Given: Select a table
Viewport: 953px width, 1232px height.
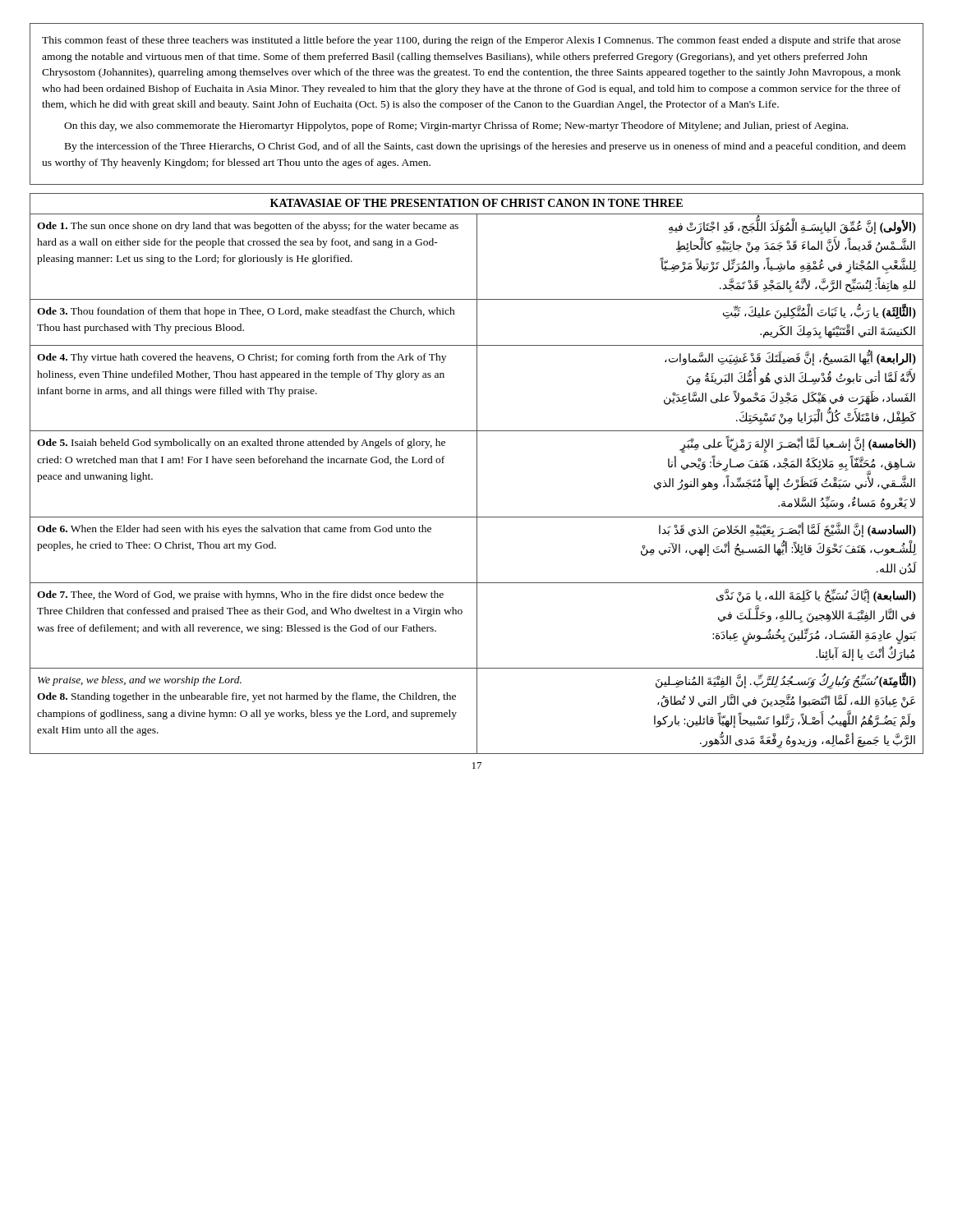Looking at the screenshot, I should point(476,484).
